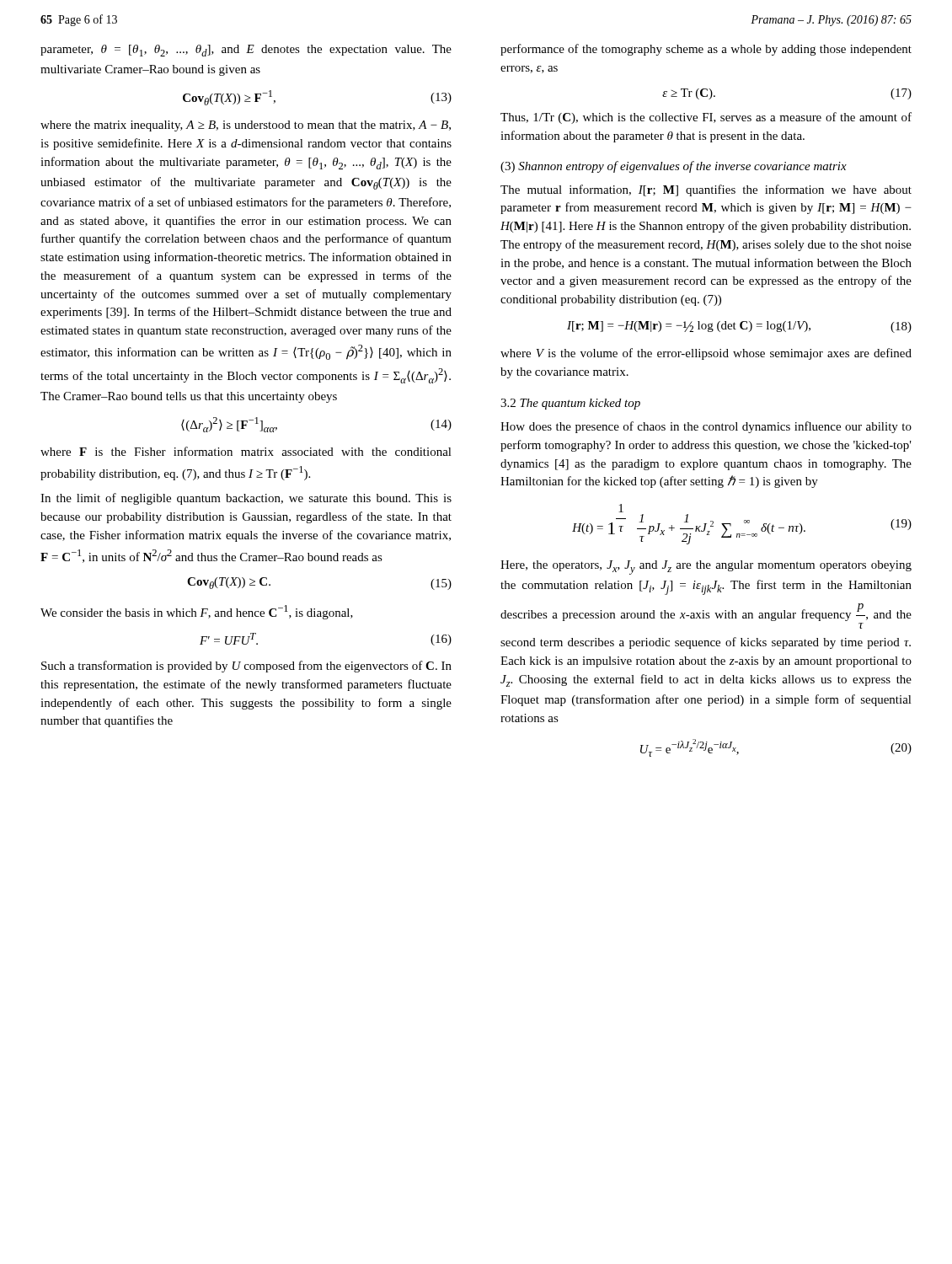952x1264 pixels.
Task: Find the passage starting "The mutual information, I[r;"
Action: [706, 245]
